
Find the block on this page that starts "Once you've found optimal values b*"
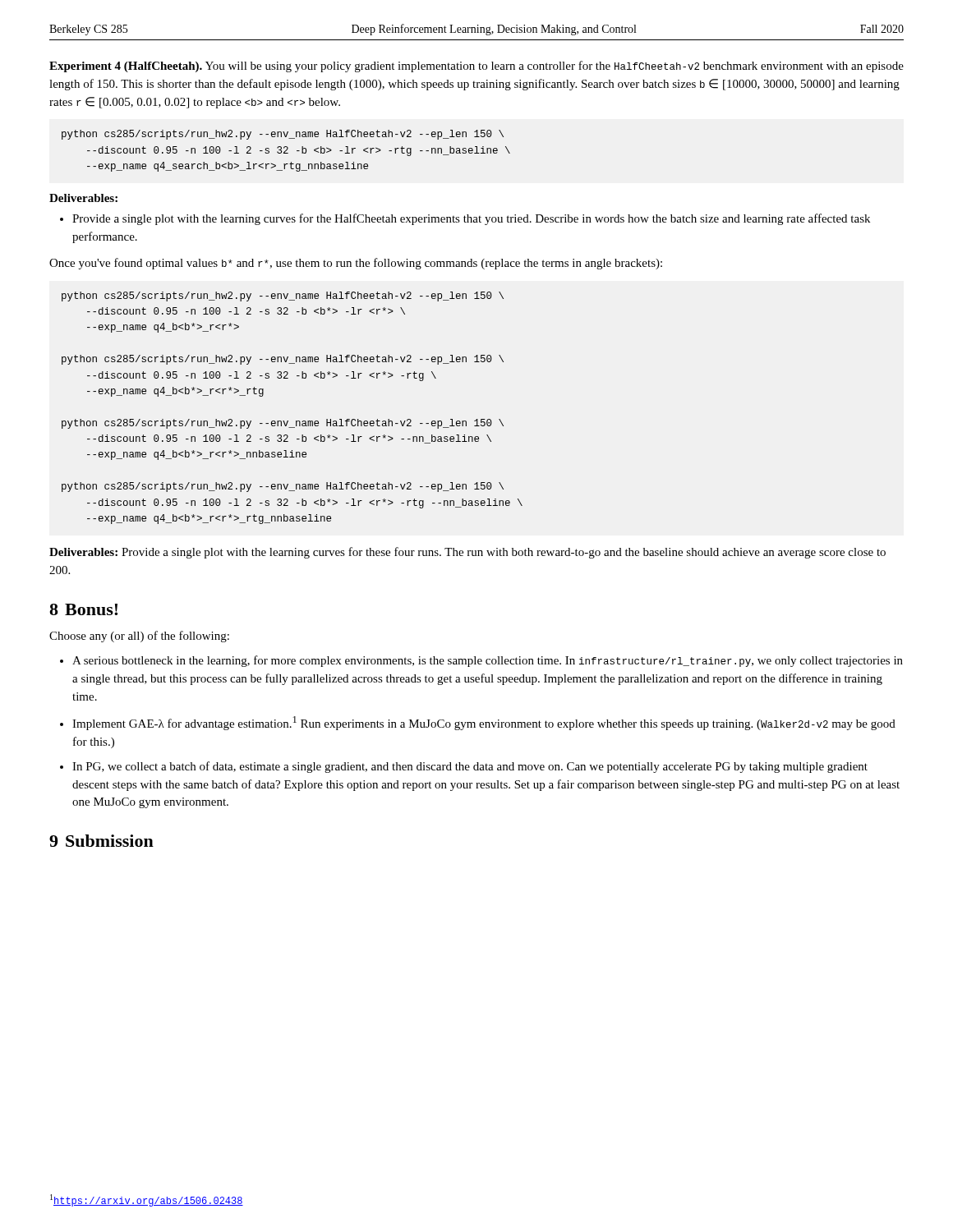(356, 263)
